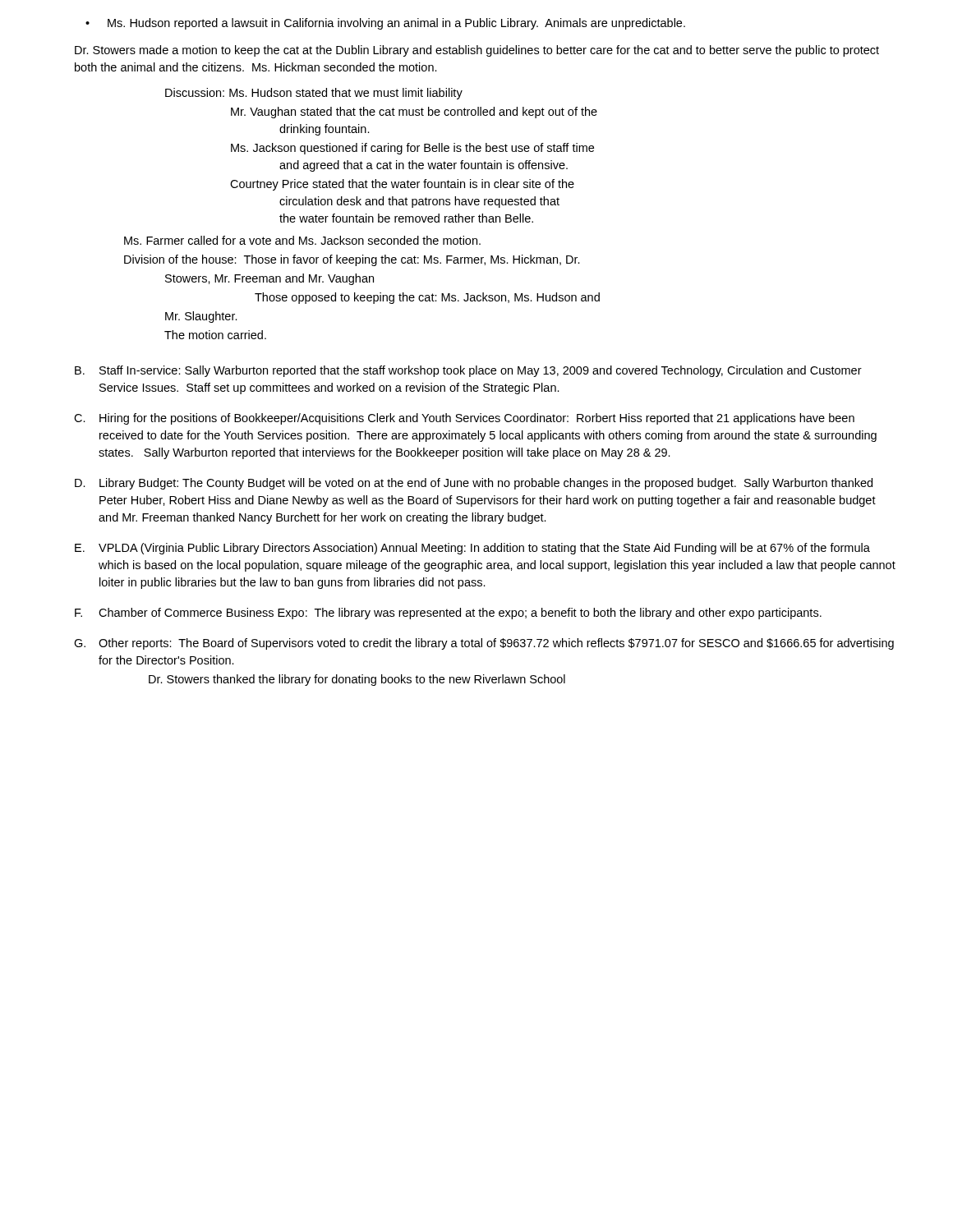
Task: Find "The motion carried." on this page
Action: pos(216,335)
